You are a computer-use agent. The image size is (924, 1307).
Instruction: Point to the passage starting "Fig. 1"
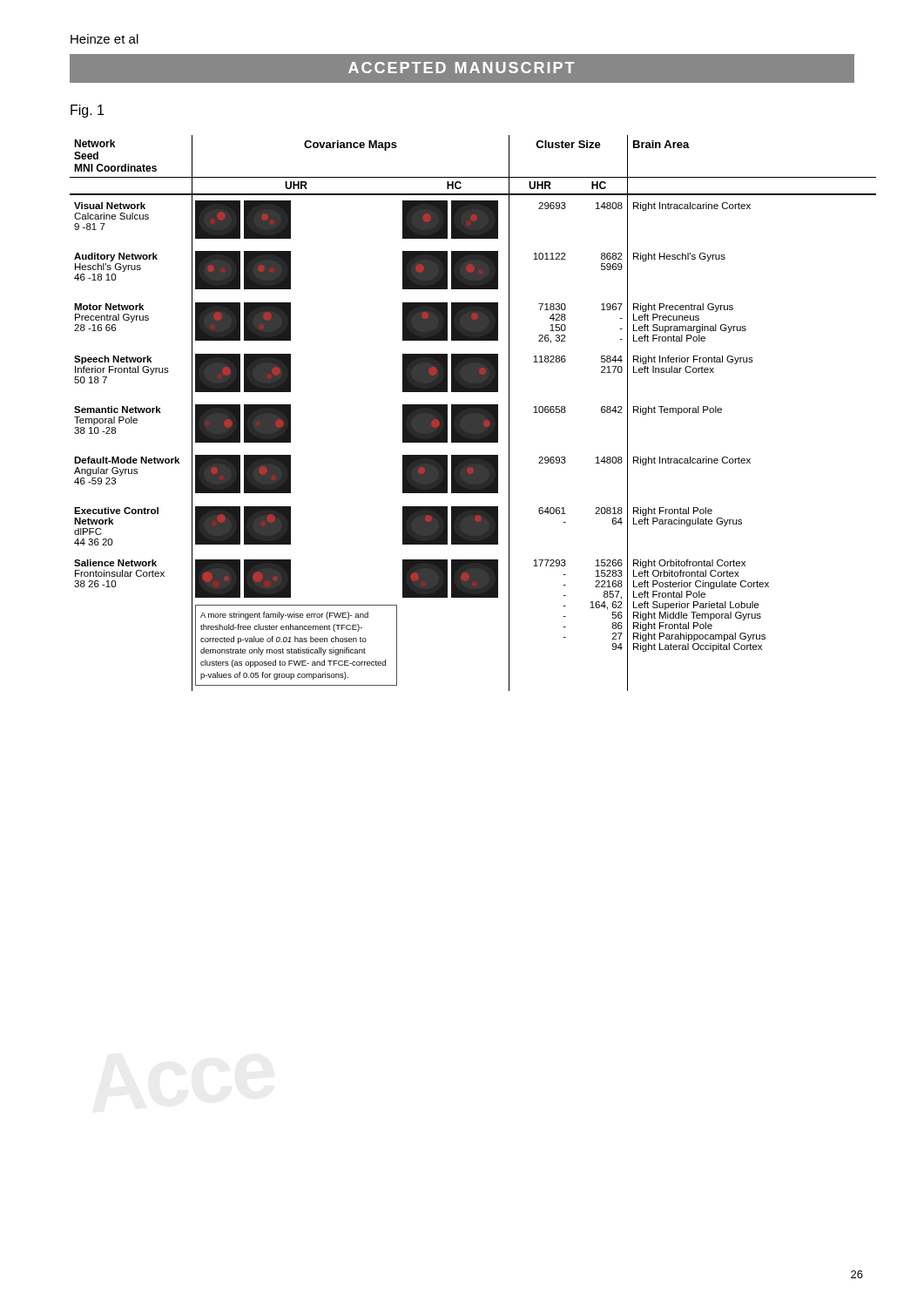[87, 110]
